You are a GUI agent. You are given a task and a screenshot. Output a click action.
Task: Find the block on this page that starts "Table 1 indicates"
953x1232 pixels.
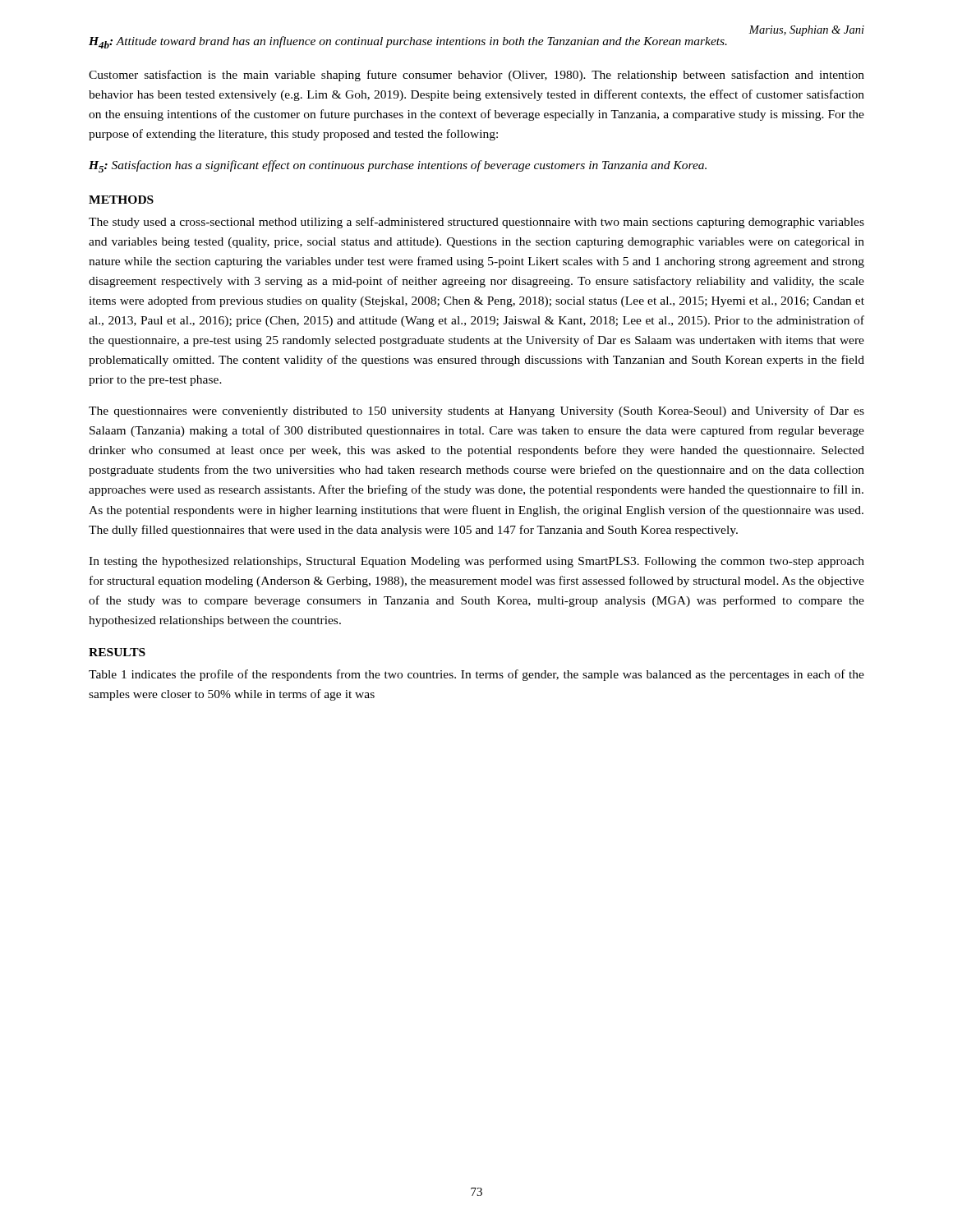(476, 683)
